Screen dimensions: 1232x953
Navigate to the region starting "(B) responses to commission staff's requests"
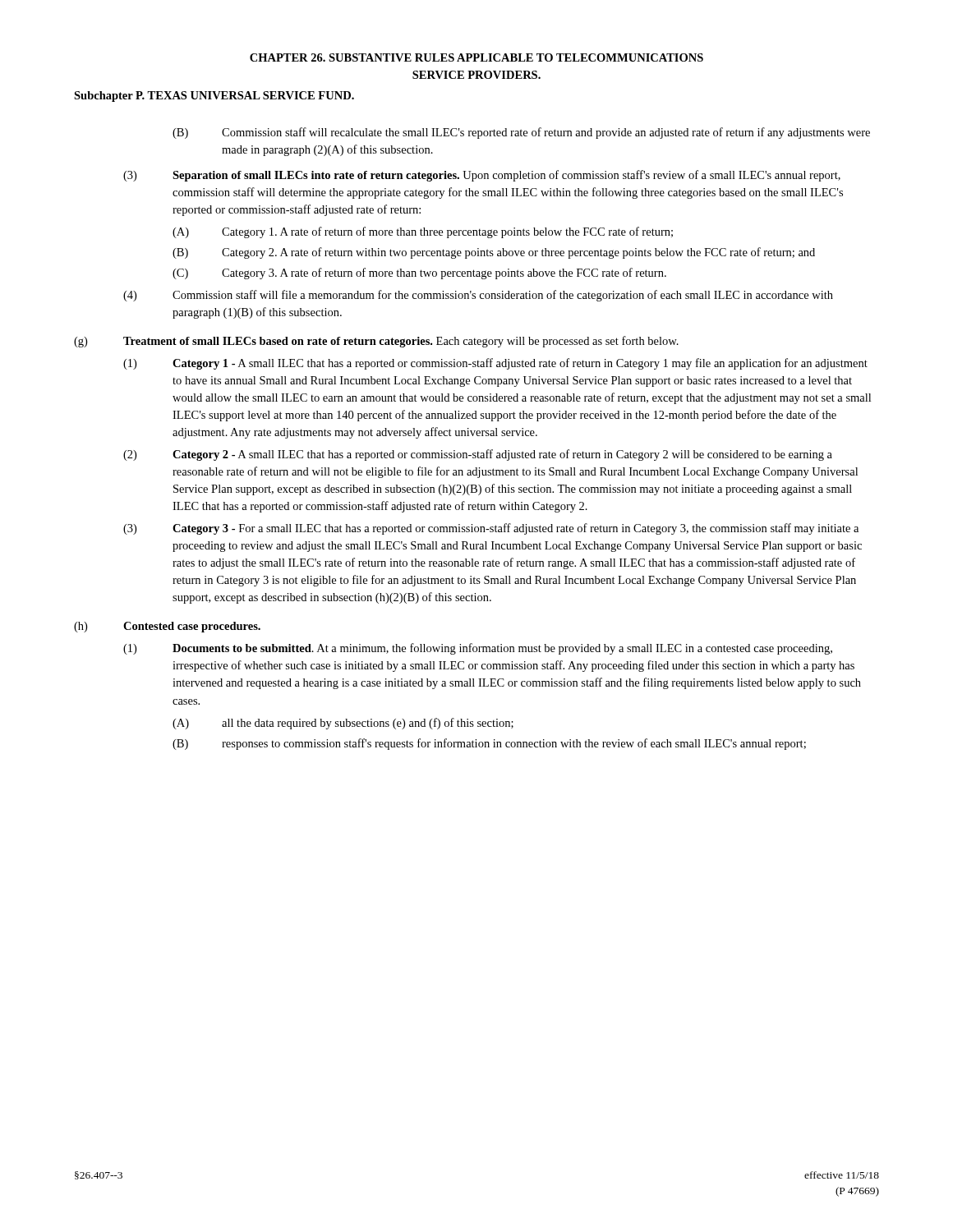(526, 743)
